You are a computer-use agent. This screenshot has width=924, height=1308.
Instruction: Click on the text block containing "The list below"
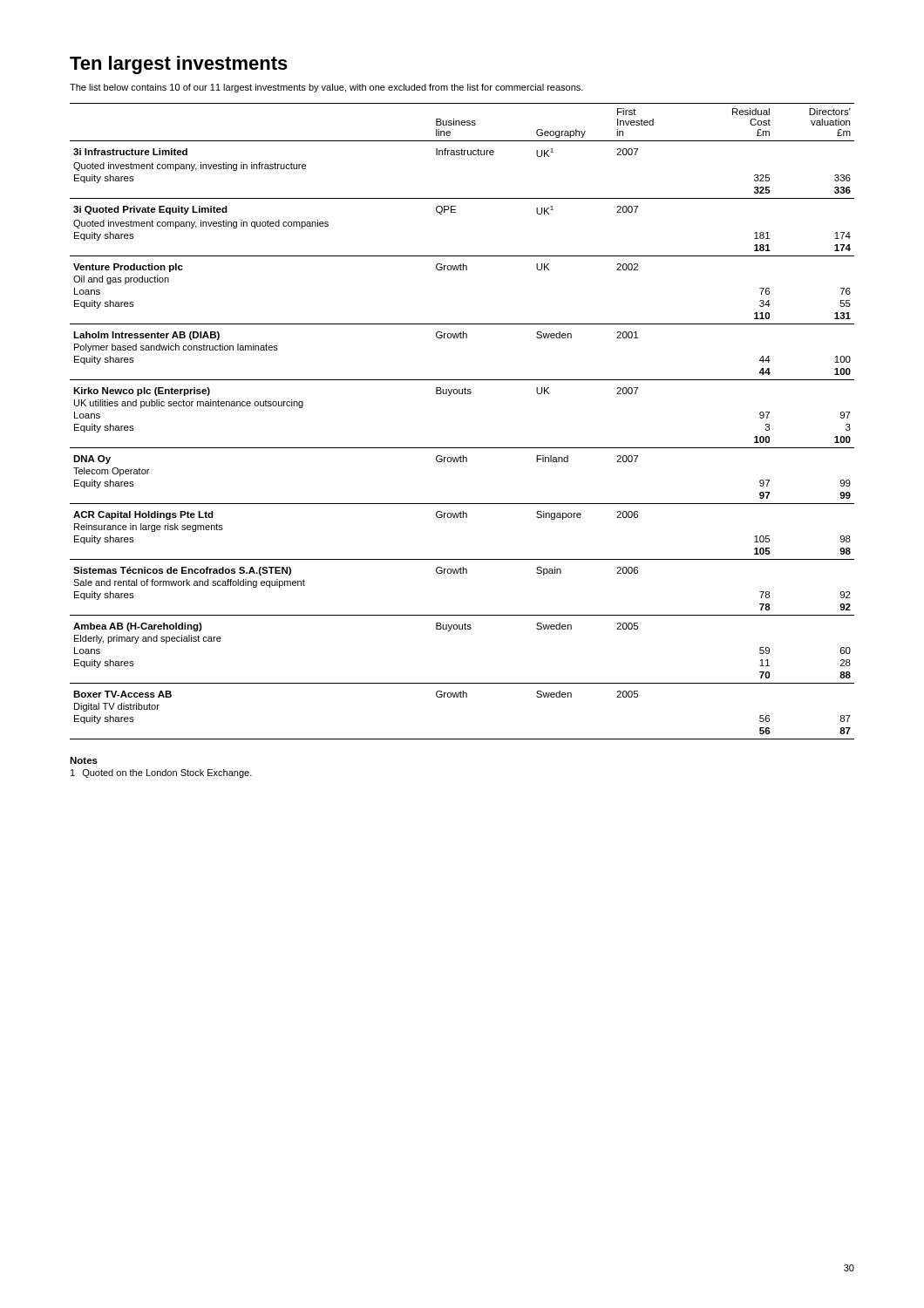click(x=462, y=87)
